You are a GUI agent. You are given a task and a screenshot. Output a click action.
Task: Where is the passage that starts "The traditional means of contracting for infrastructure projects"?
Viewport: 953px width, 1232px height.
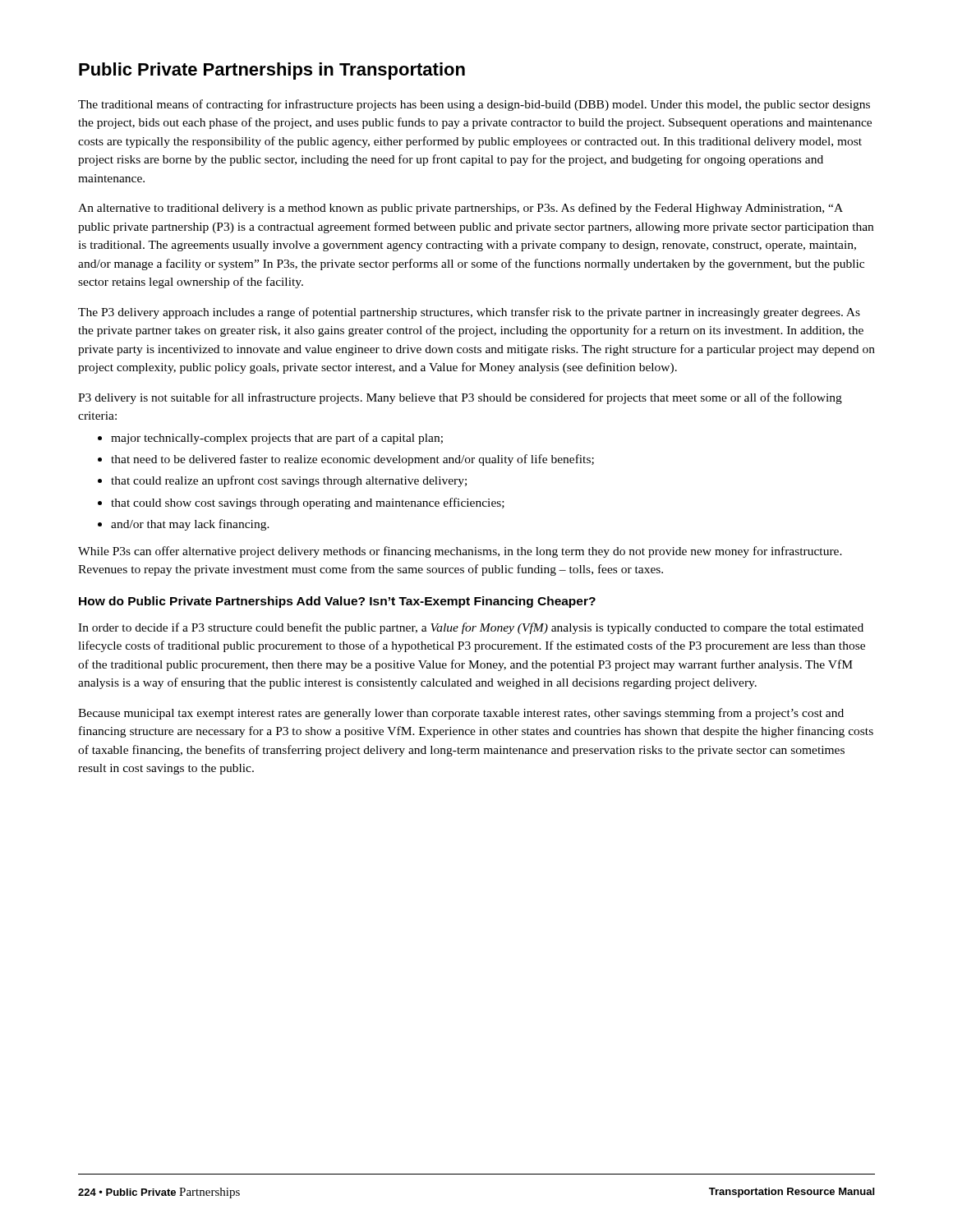pyautogui.click(x=475, y=141)
